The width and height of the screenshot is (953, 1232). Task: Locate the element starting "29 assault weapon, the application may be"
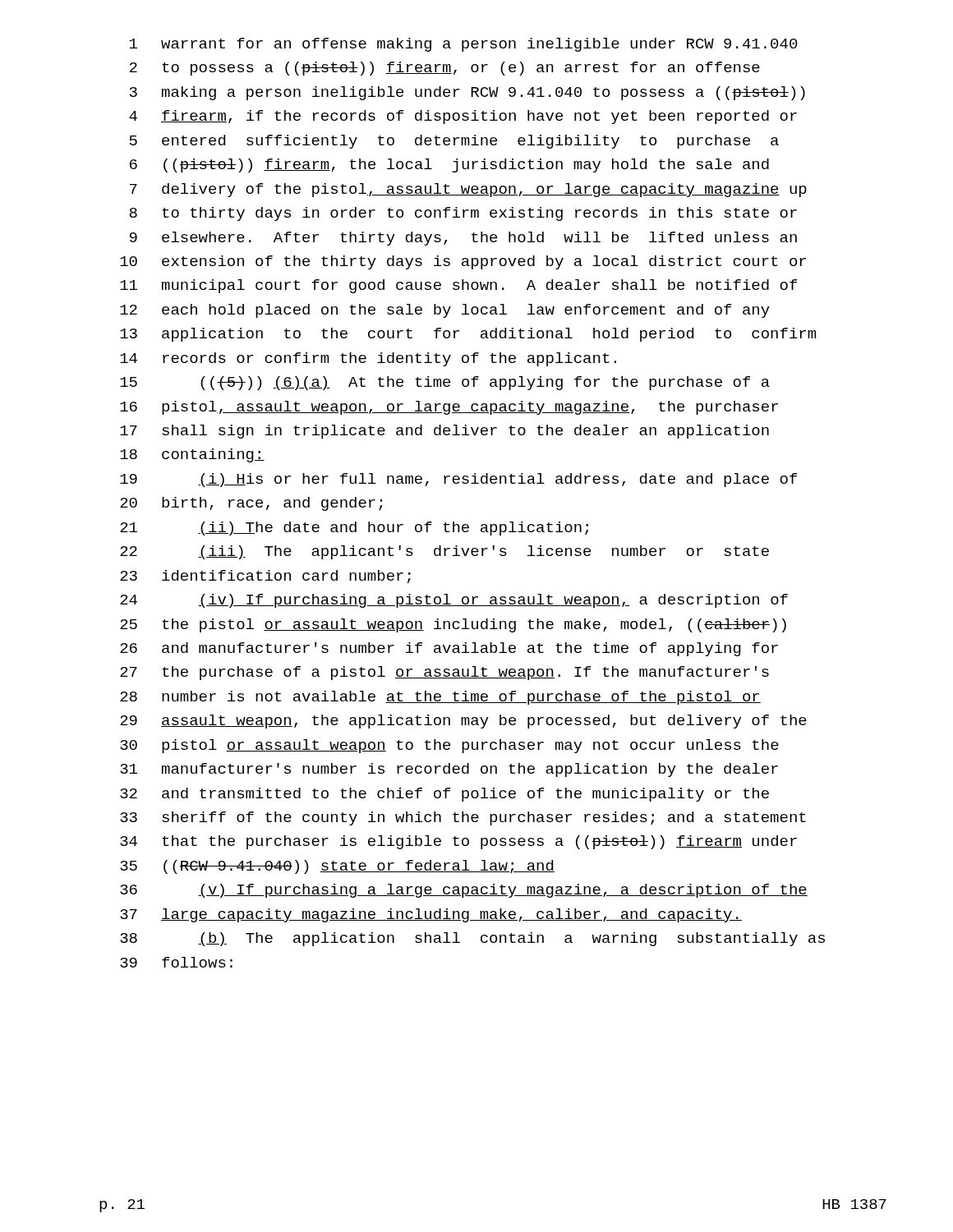493,722
